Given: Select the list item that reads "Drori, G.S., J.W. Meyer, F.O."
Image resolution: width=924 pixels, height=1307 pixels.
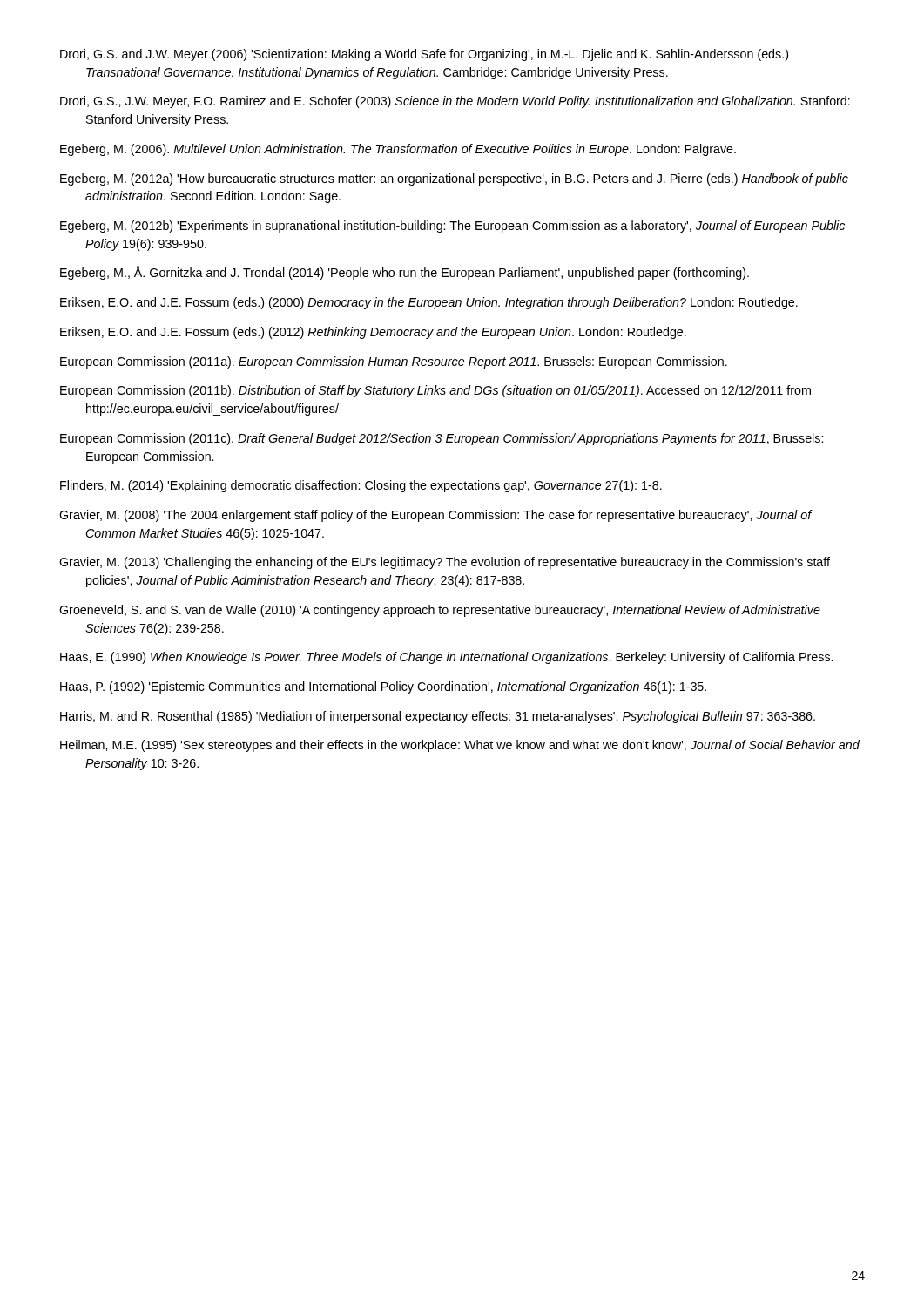Looking at the screenshot, I should (455, 111).
